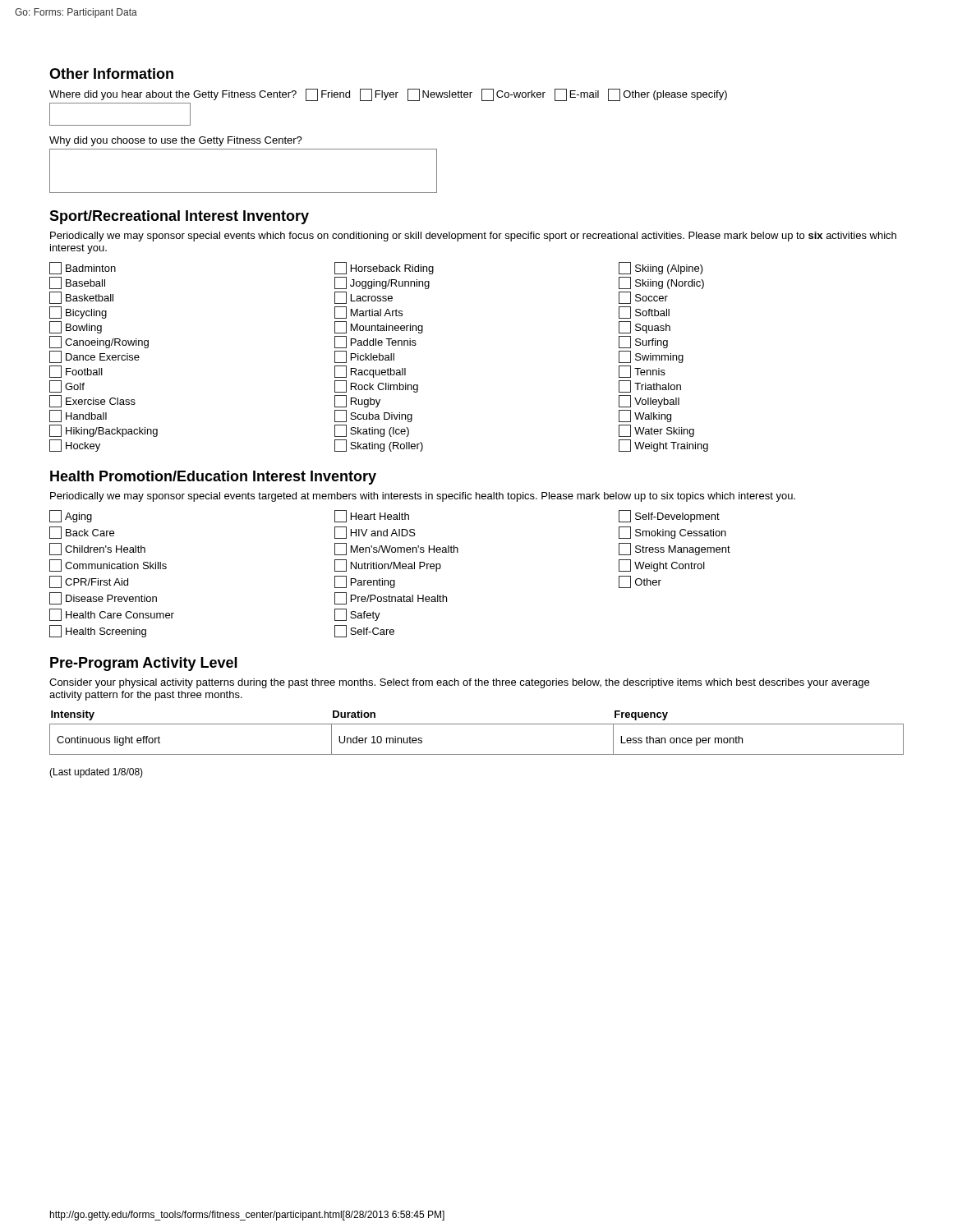
Task: Navigate to the region starting "Scuba Diving"
Action: pyautogui.click(x=373, y=416)
